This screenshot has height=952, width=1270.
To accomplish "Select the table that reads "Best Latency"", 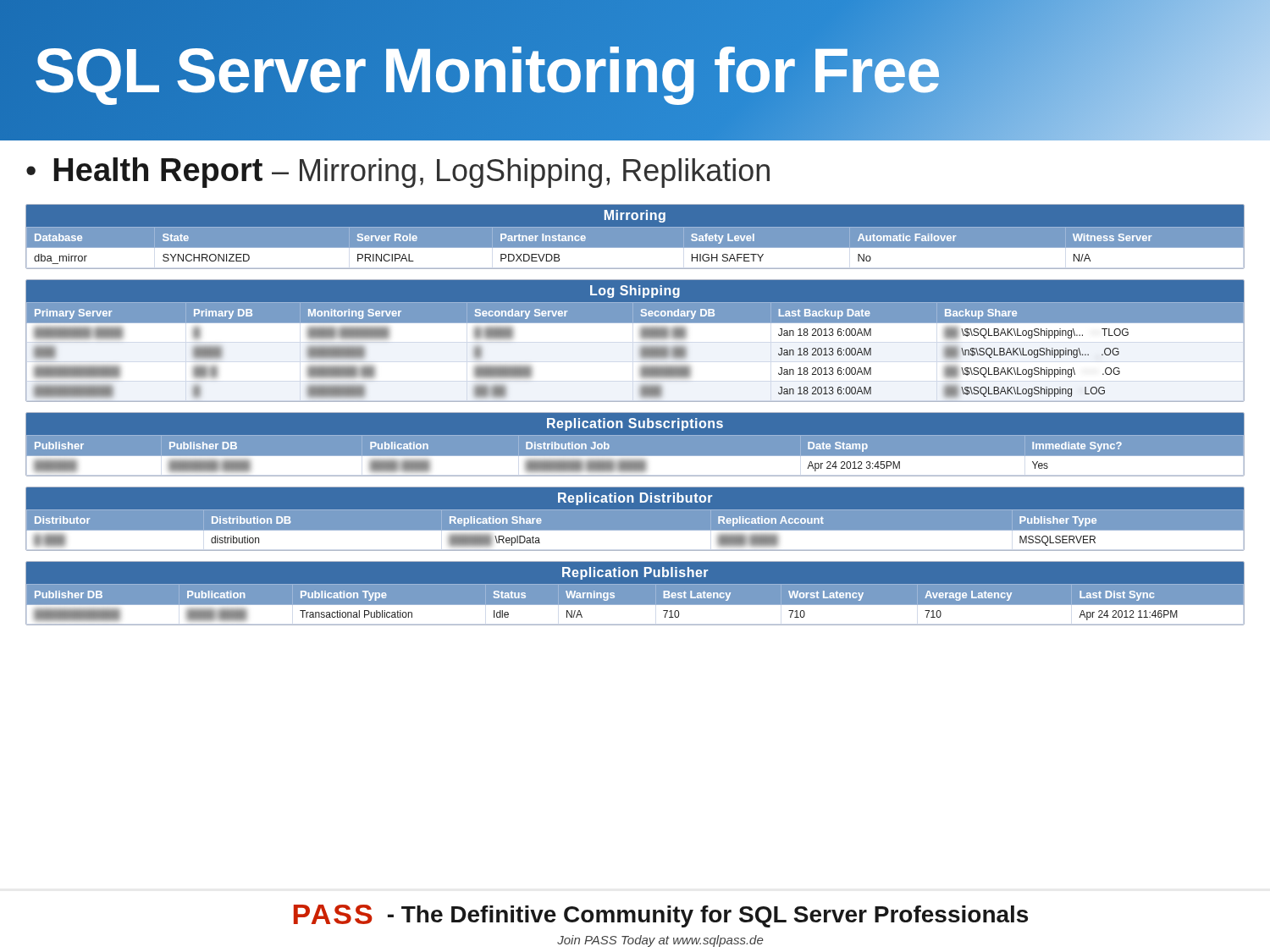I will tap(635, 593).
